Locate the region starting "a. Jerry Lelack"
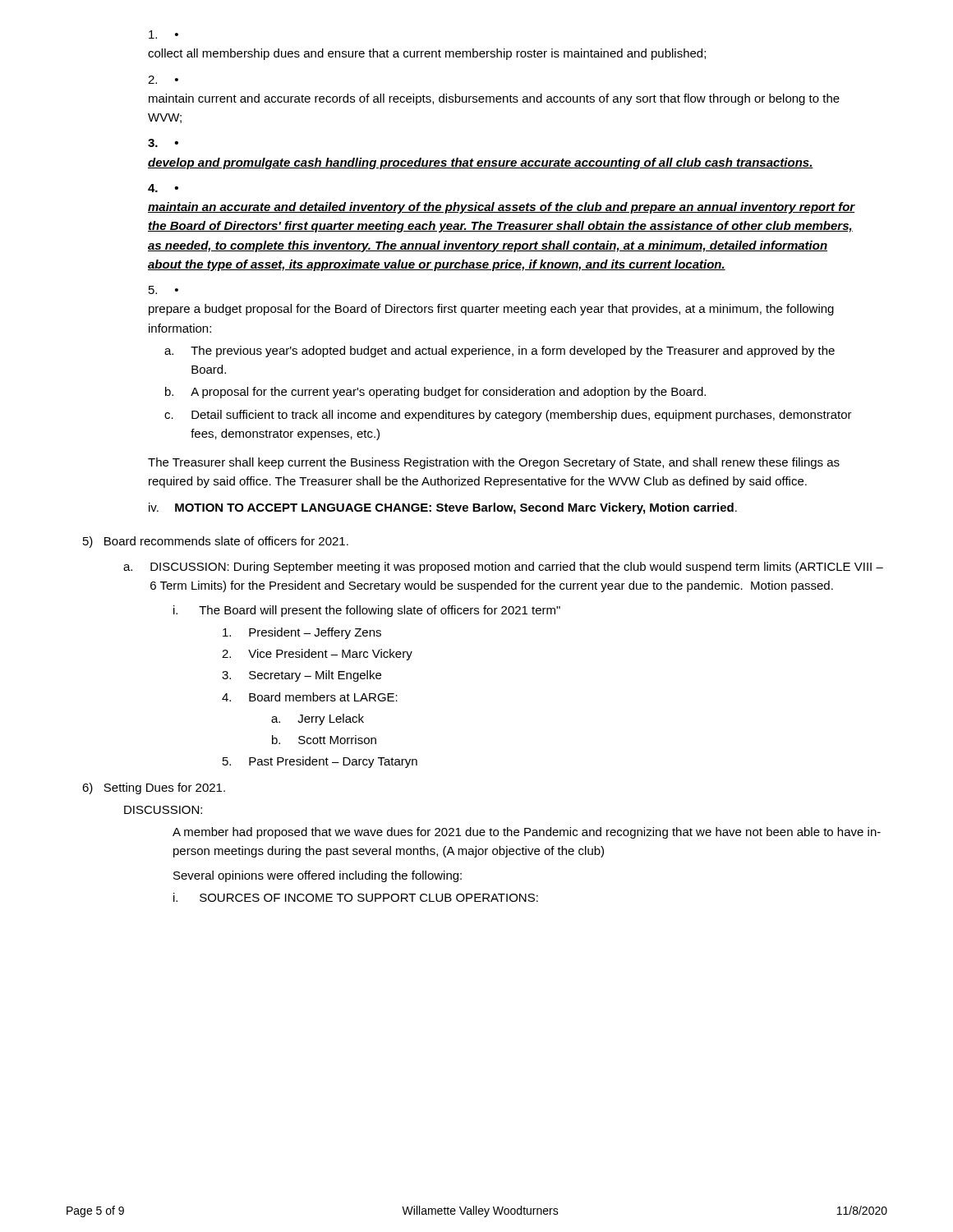 pos(318,719)
